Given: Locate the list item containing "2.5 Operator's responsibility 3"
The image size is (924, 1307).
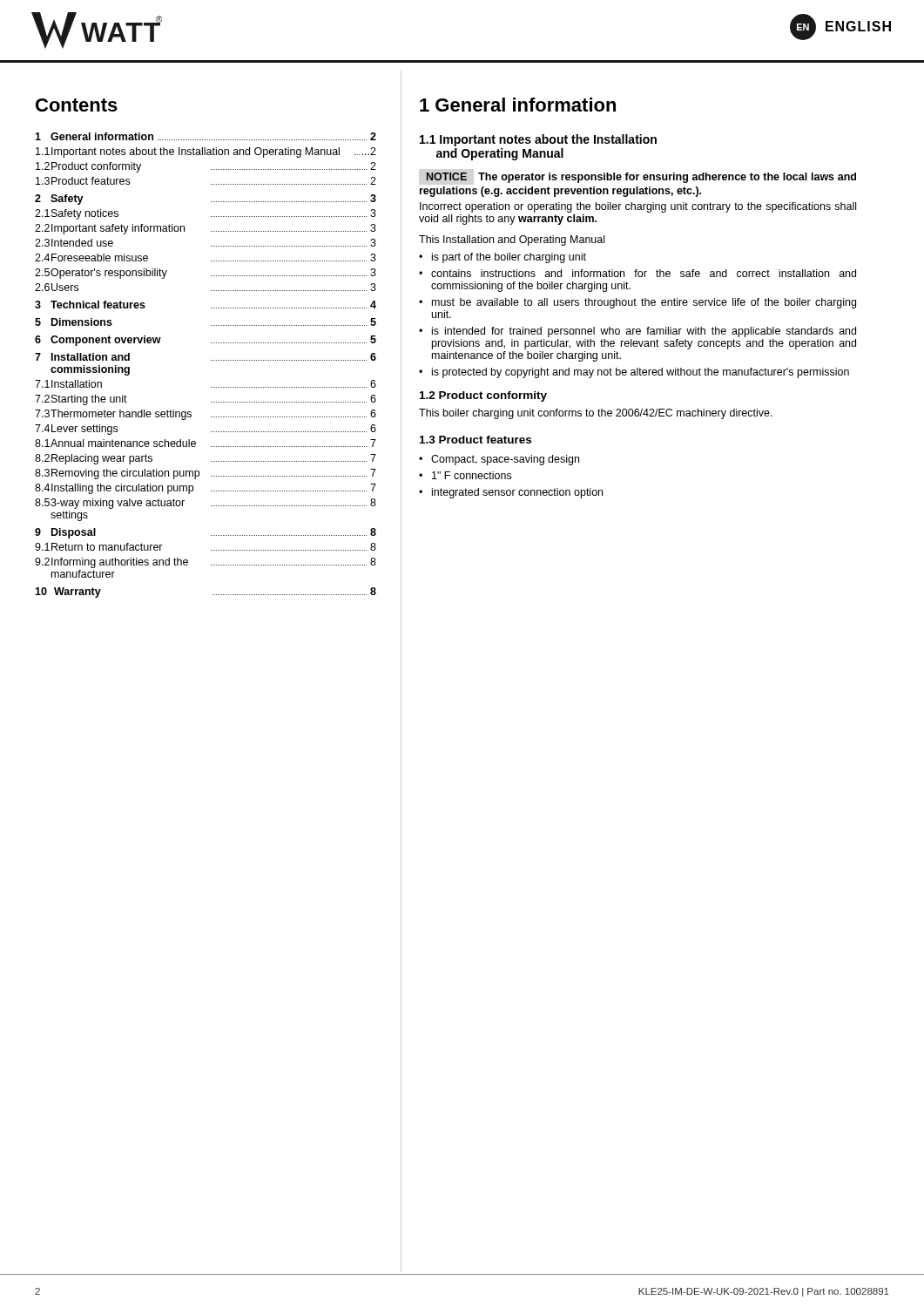Looking at the screenshot, I should pyautogui.click(x=206, y=272).
